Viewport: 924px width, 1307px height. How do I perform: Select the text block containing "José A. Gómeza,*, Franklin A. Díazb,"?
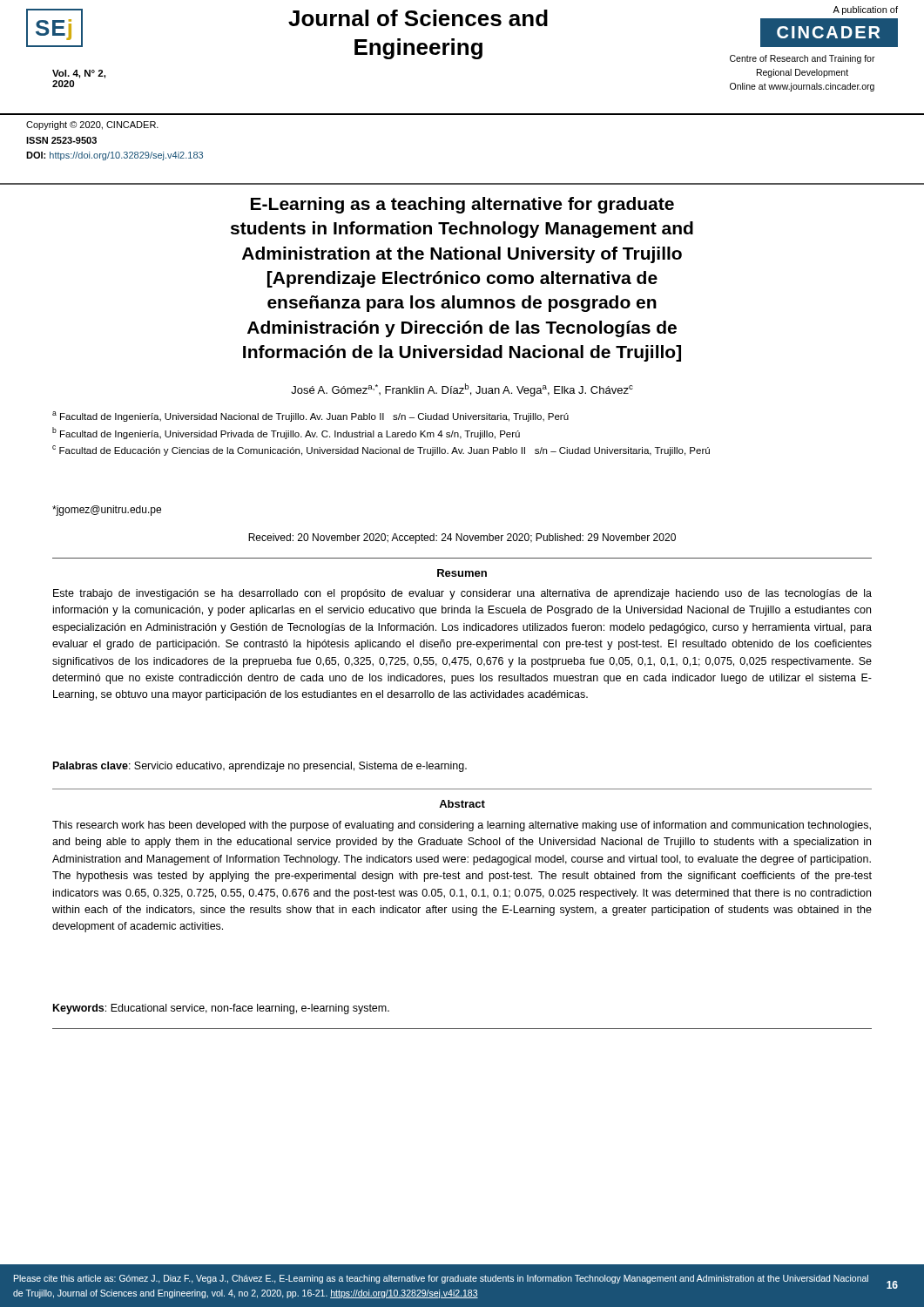(462, 389)
